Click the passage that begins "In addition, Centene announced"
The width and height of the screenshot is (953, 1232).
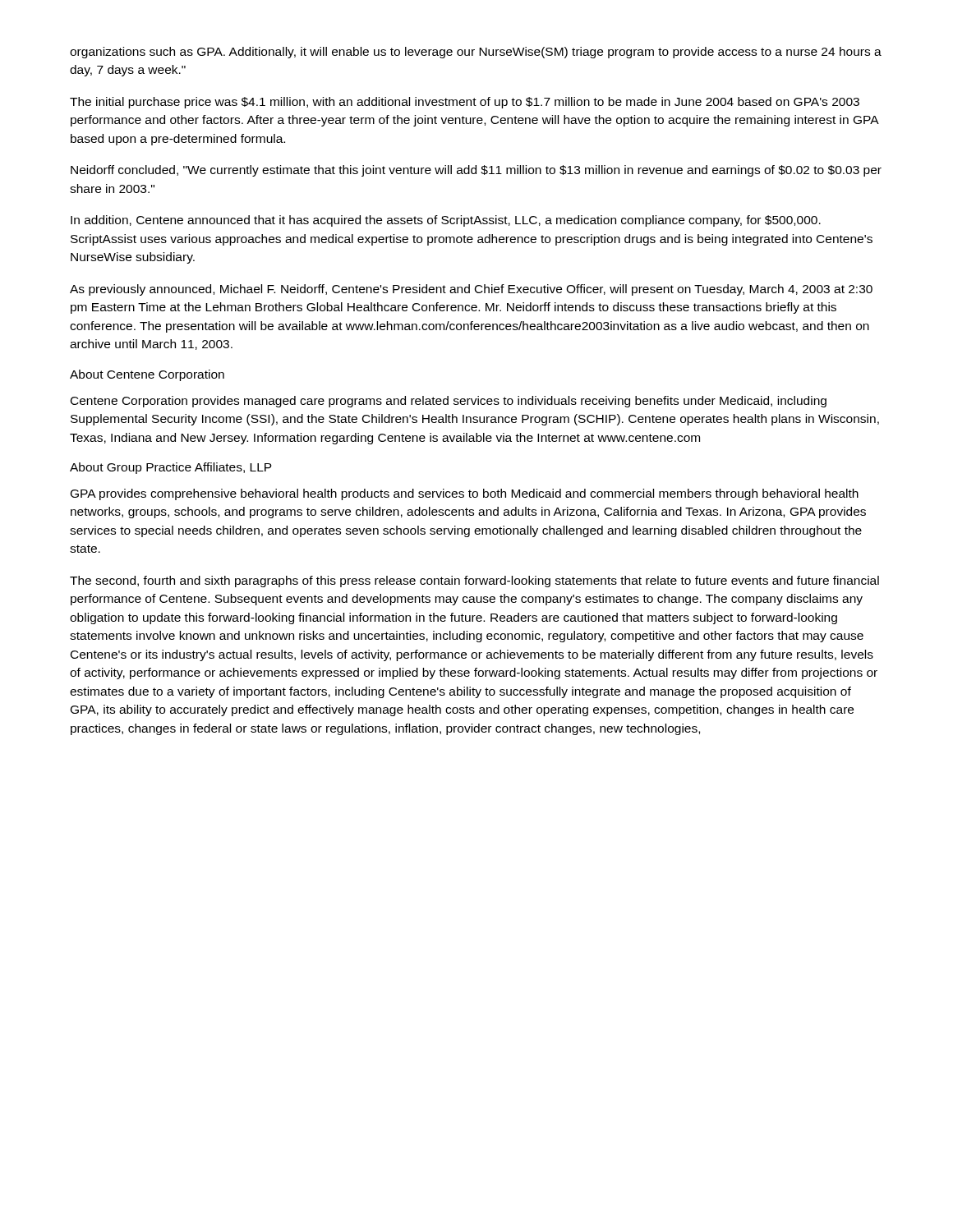pos(471,238)
